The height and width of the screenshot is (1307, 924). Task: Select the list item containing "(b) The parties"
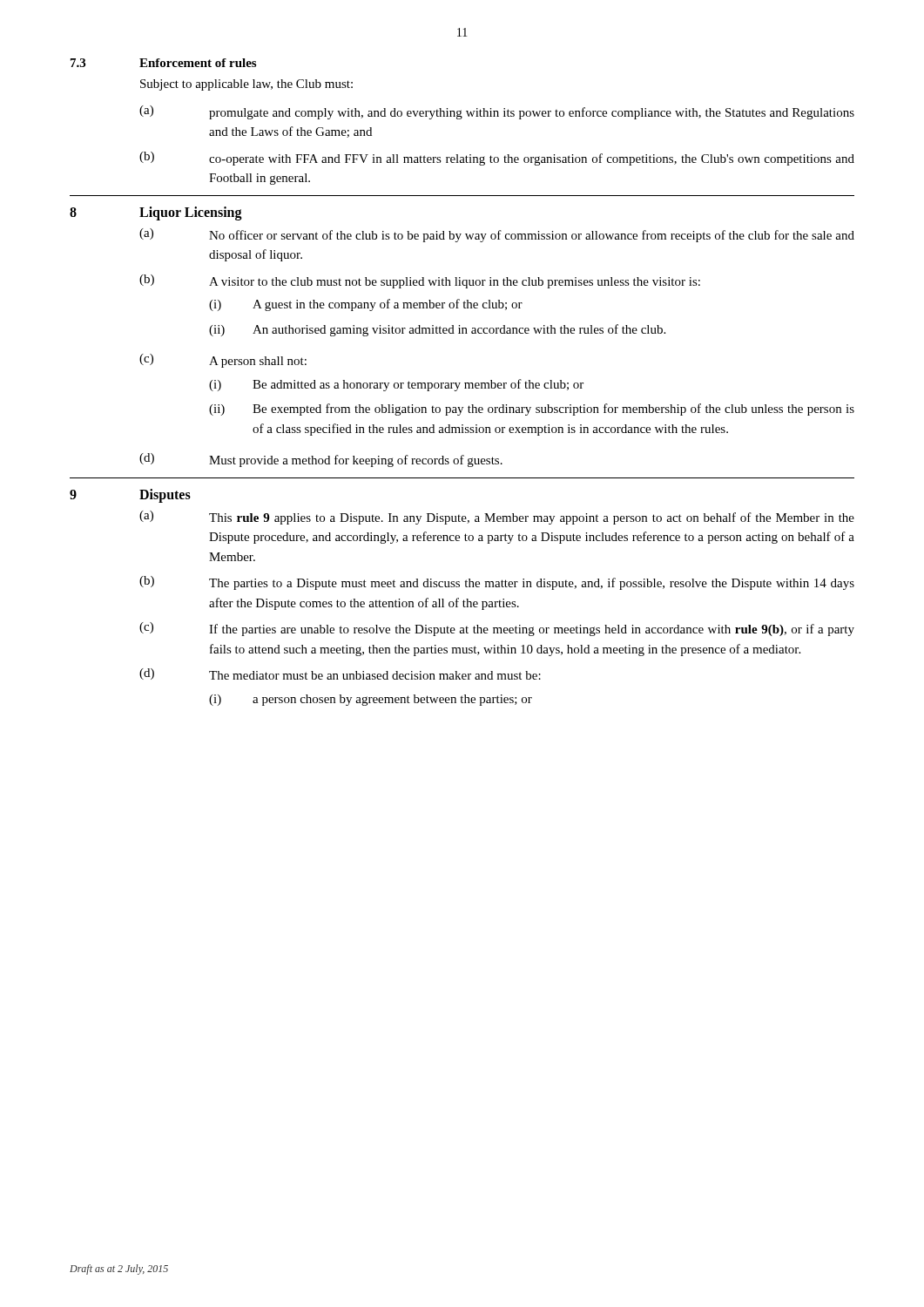coord(497,593)
